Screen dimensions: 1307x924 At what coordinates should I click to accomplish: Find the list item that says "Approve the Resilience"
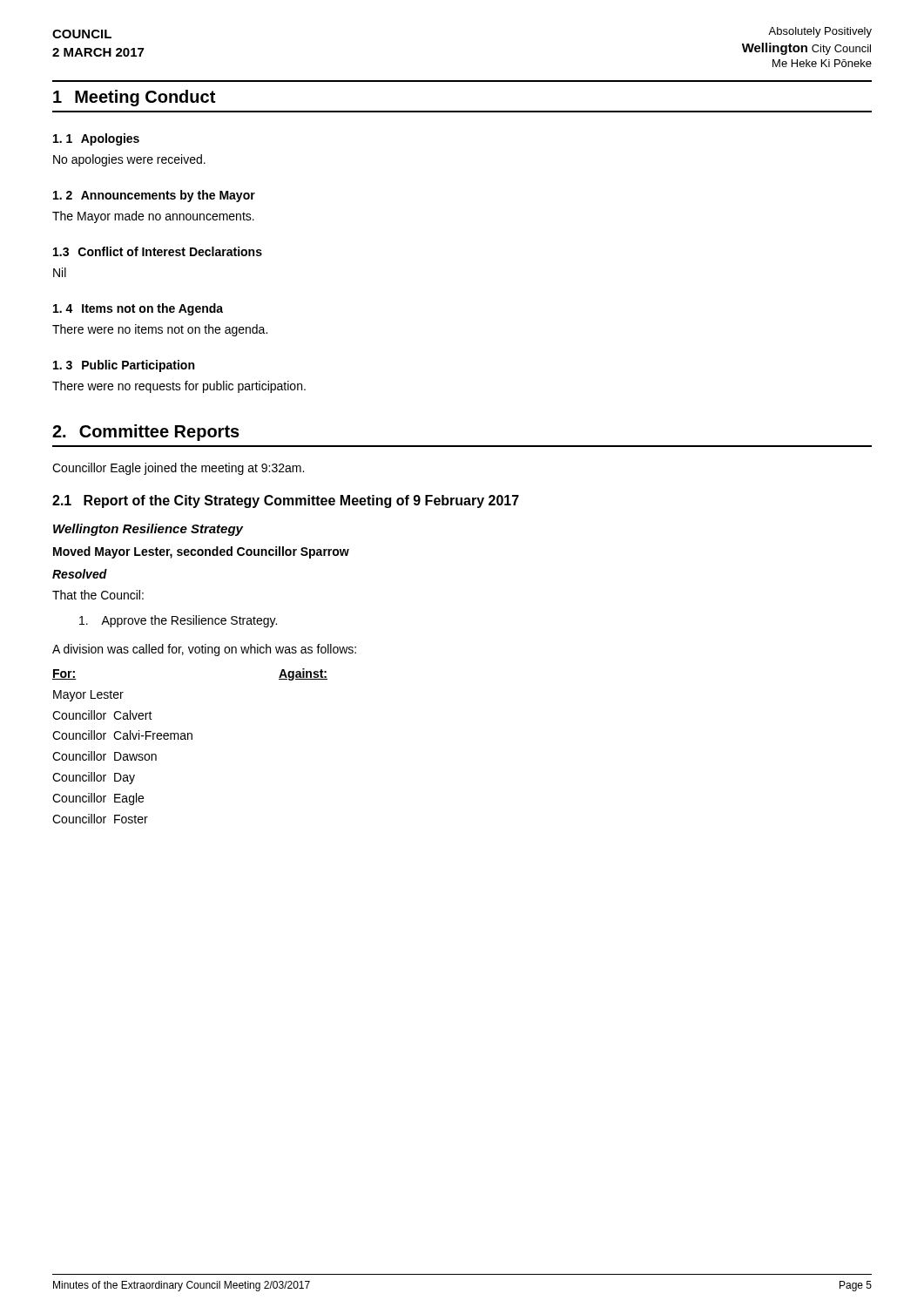178,621
